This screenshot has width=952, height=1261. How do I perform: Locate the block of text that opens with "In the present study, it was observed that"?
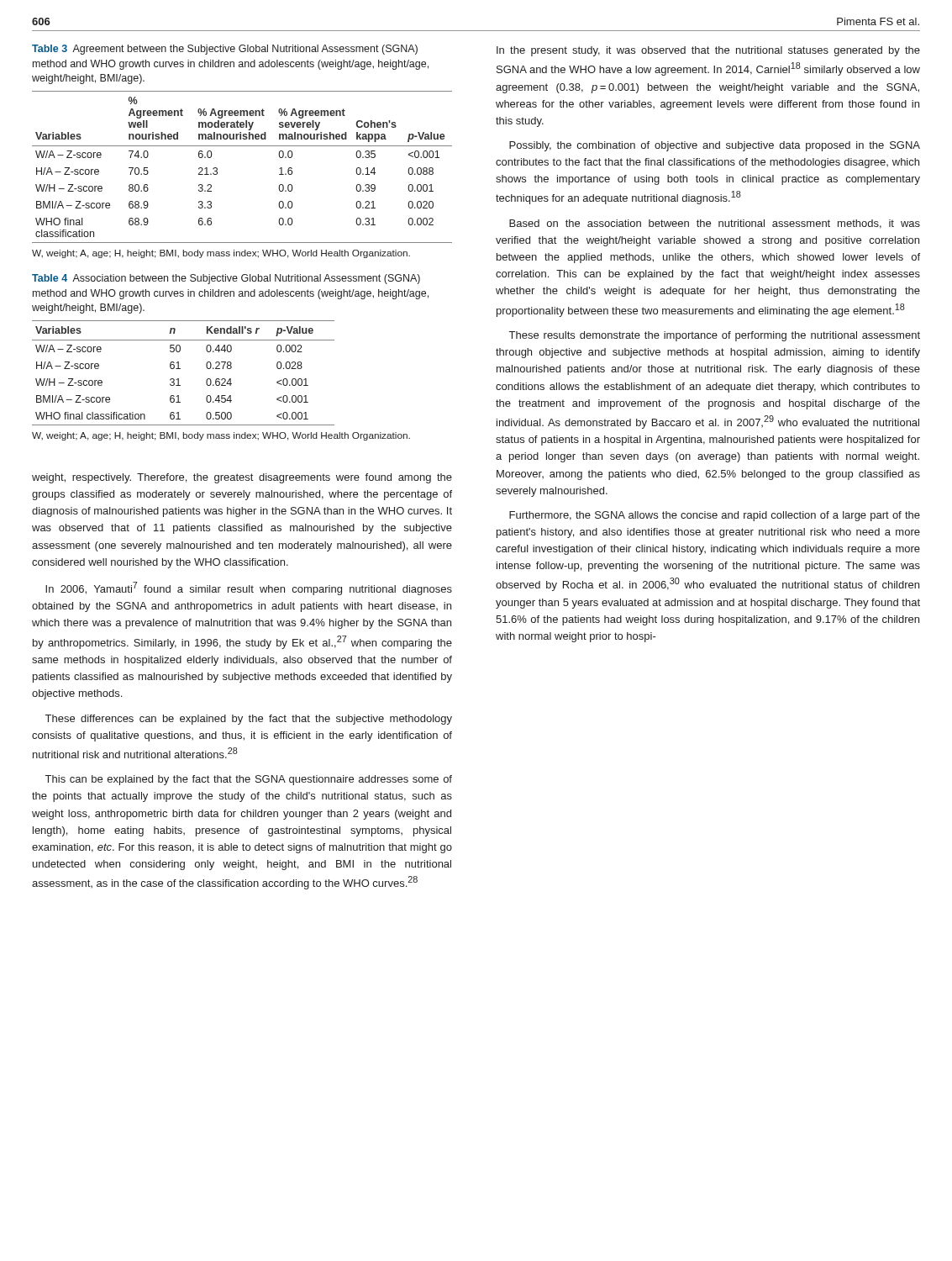708,86
